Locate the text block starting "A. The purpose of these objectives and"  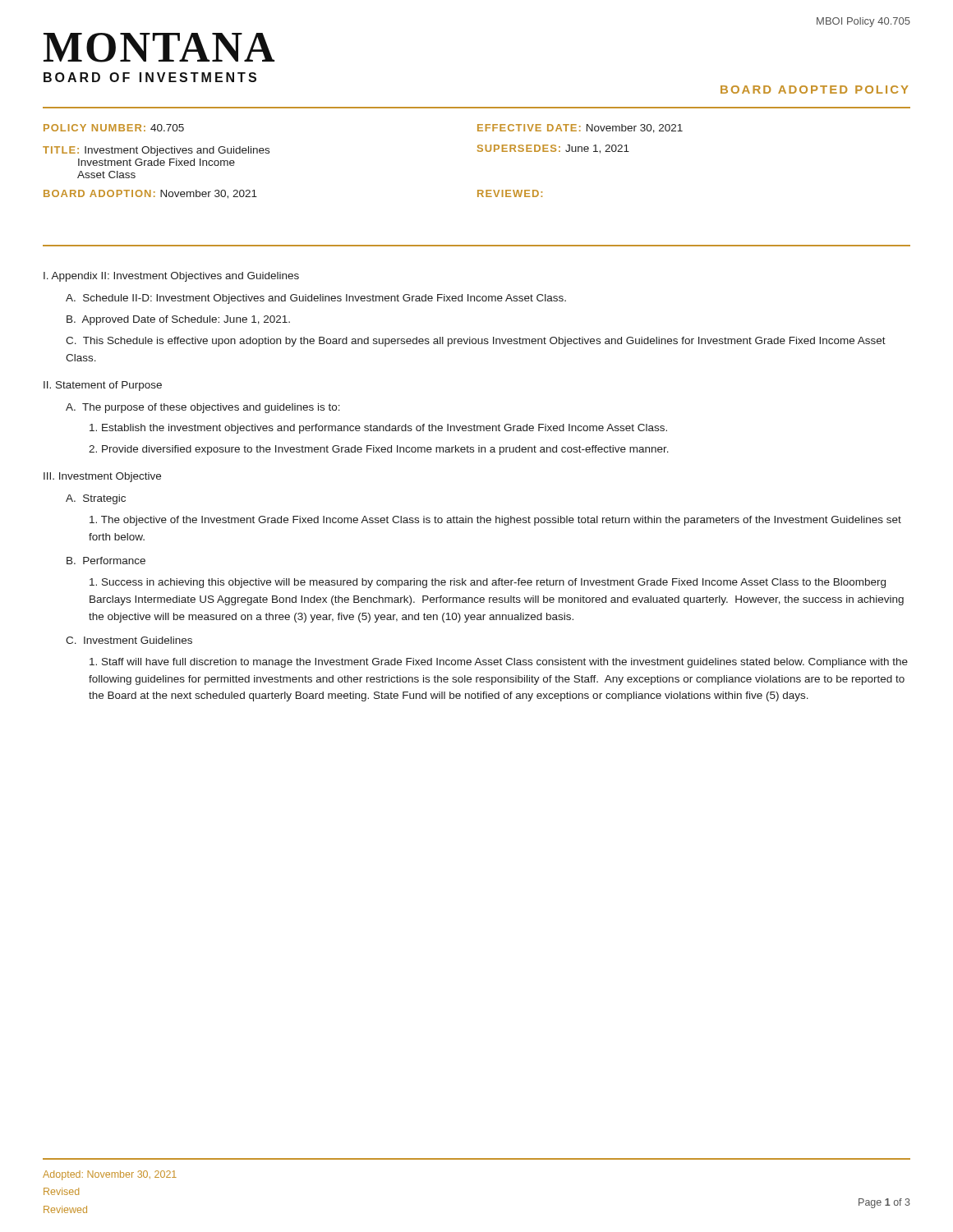tap(203, 407)
